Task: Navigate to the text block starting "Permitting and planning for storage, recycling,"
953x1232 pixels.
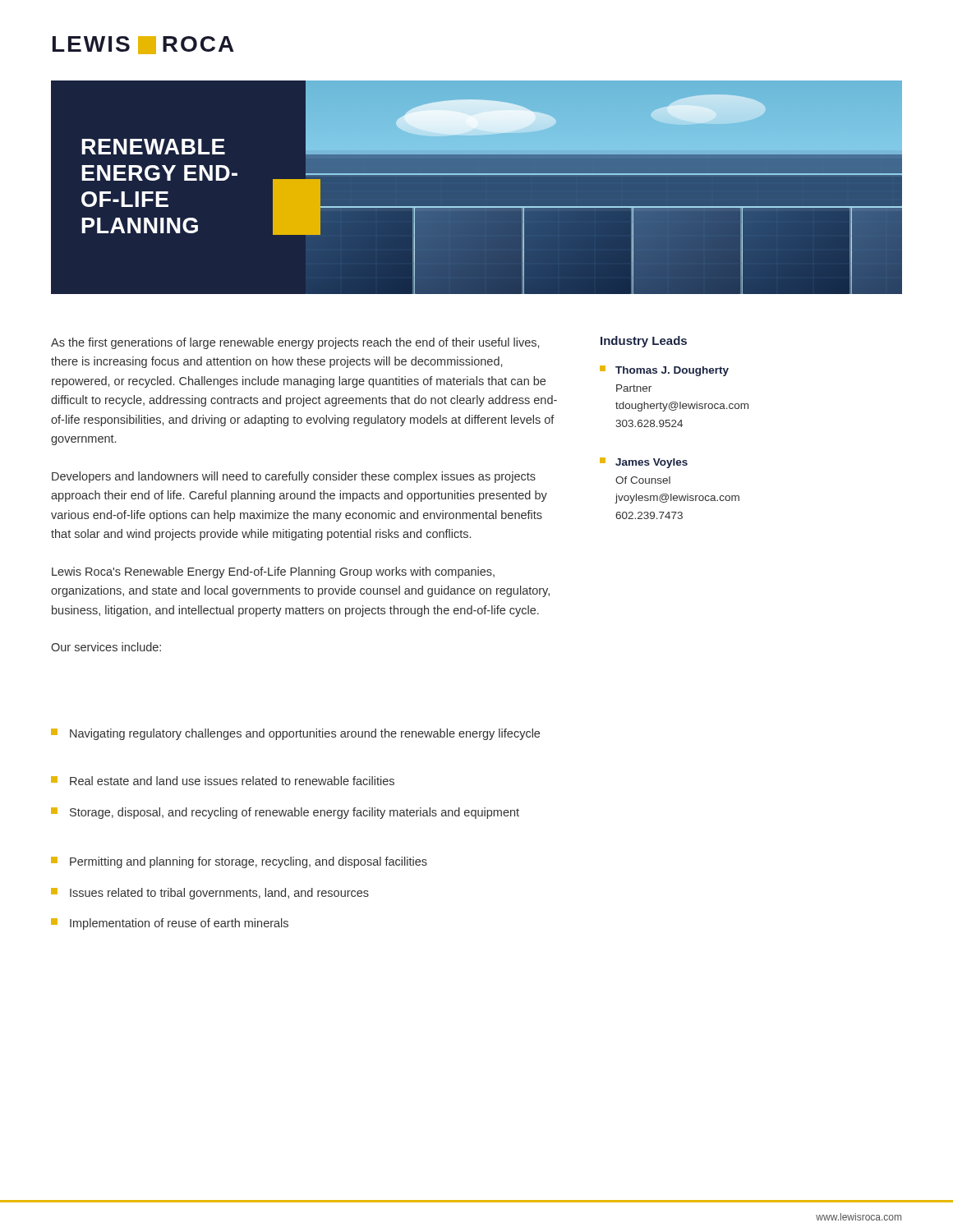Action: click(239, 862)
